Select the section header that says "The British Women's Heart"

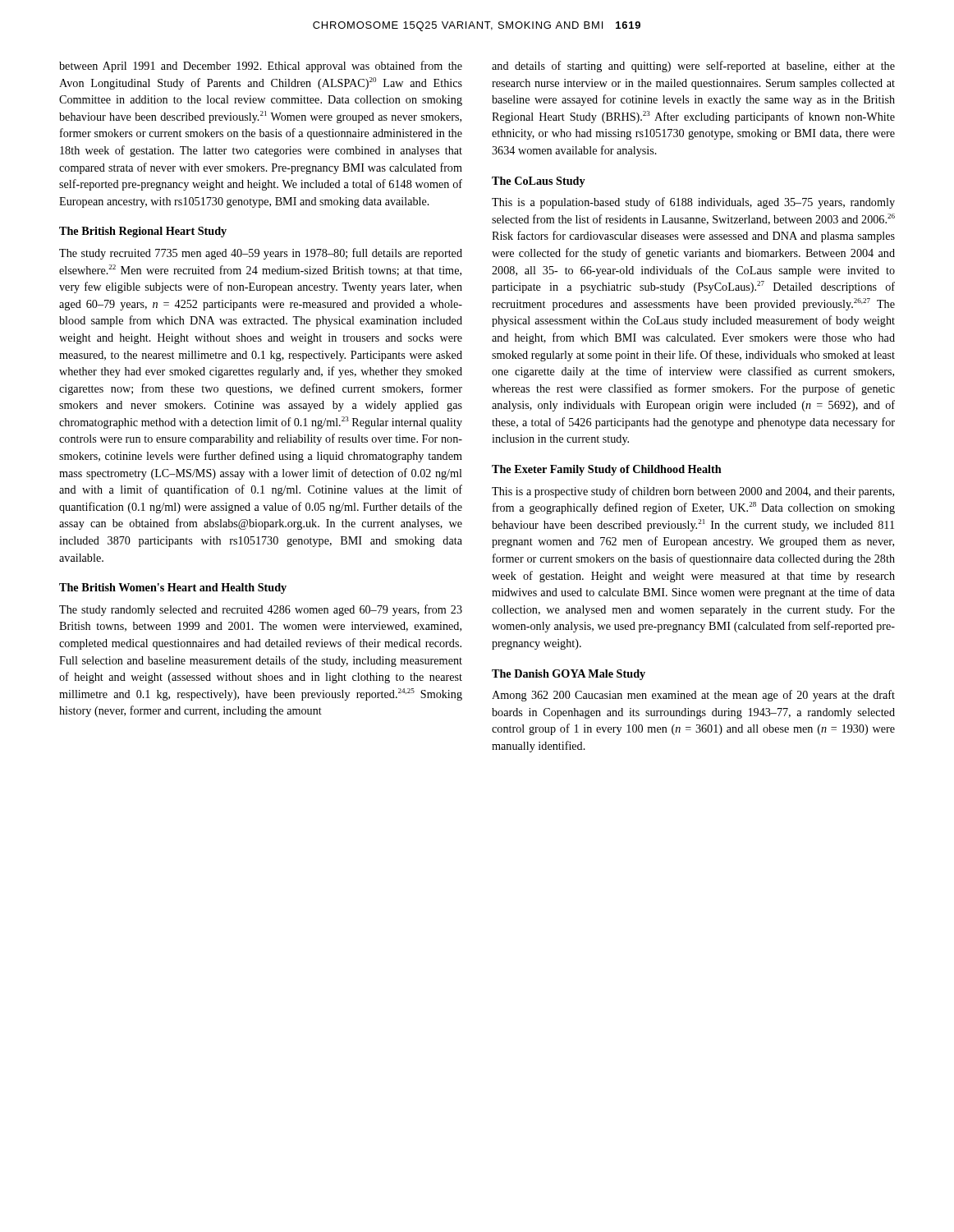point(173,587)
